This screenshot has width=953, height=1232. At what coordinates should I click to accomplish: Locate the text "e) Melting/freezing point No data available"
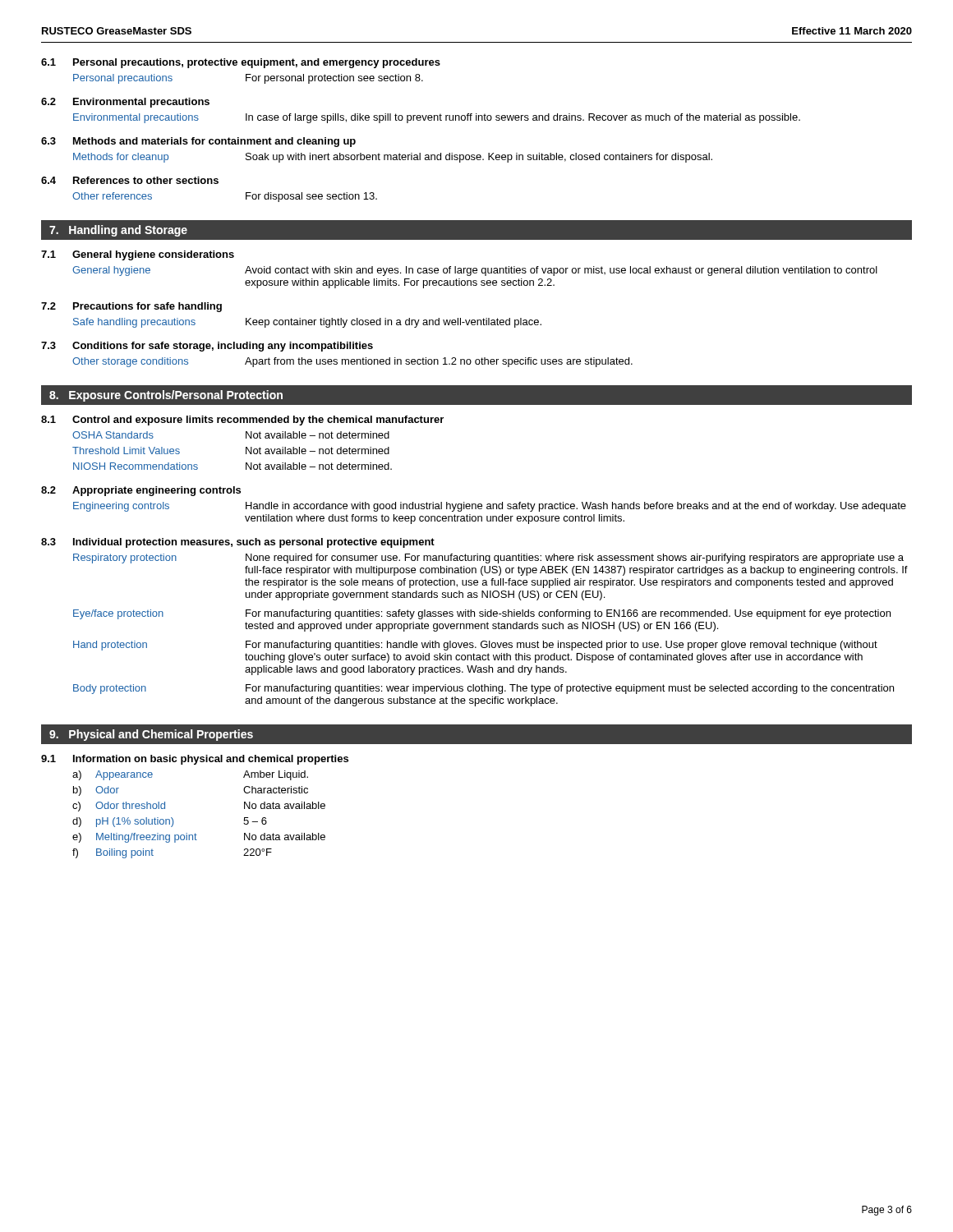pyautogui.click(x=199, y=837)
